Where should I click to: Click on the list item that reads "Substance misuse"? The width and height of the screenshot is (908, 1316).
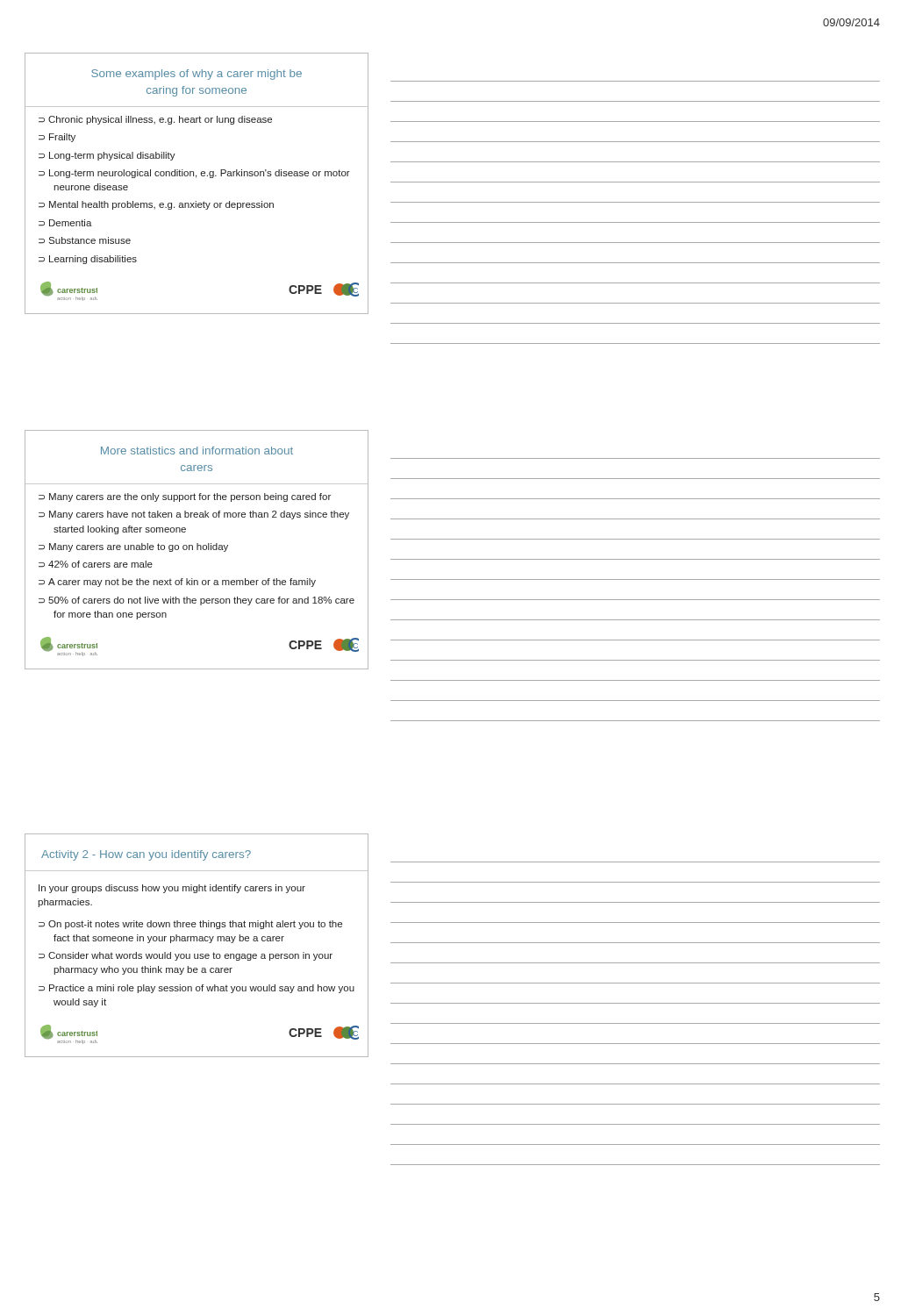point(90,241)
